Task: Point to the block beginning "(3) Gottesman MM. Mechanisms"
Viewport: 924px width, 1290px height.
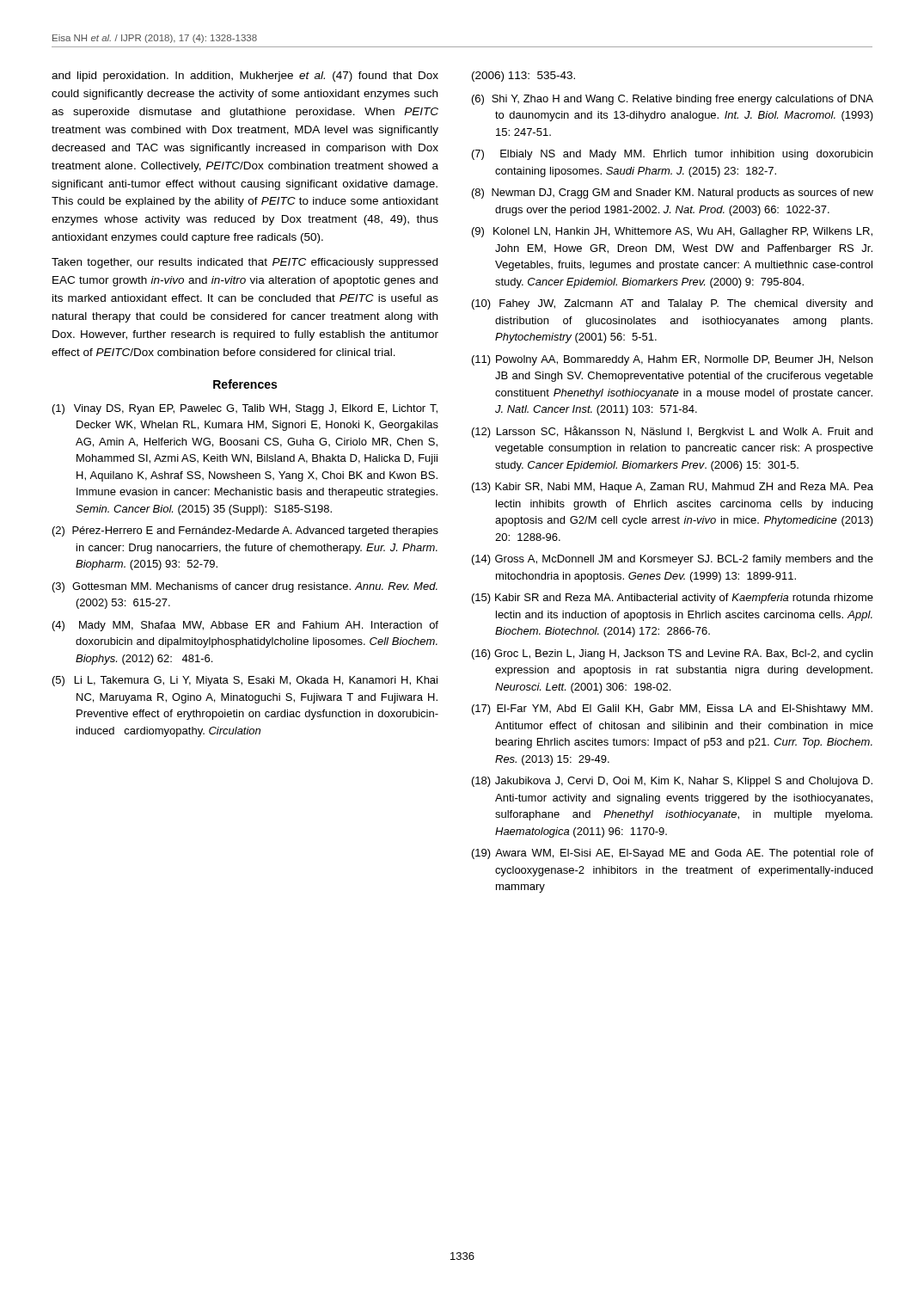Action: click(x=245, y=594)
